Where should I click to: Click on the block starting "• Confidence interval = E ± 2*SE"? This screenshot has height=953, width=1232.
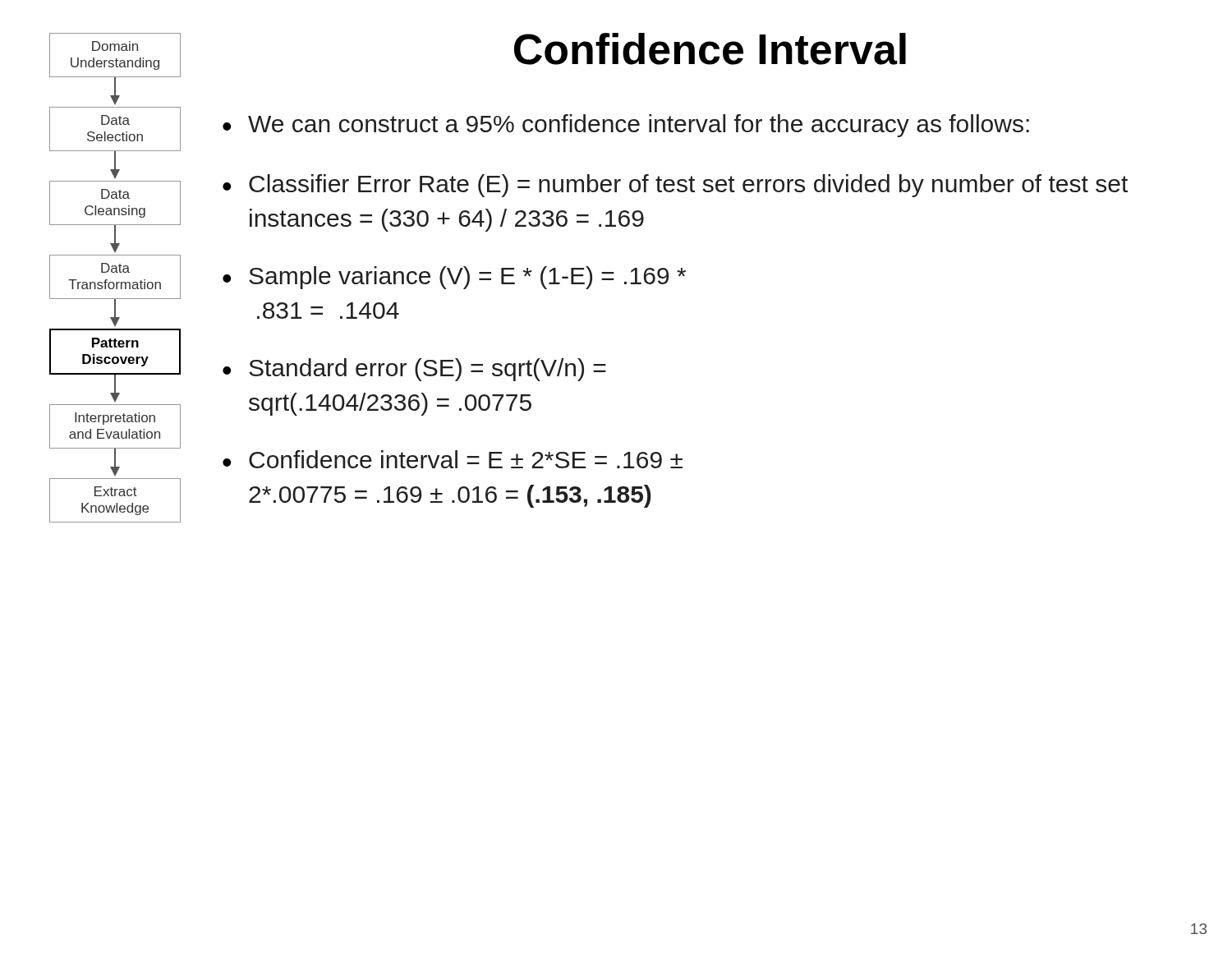click(453, 459)
